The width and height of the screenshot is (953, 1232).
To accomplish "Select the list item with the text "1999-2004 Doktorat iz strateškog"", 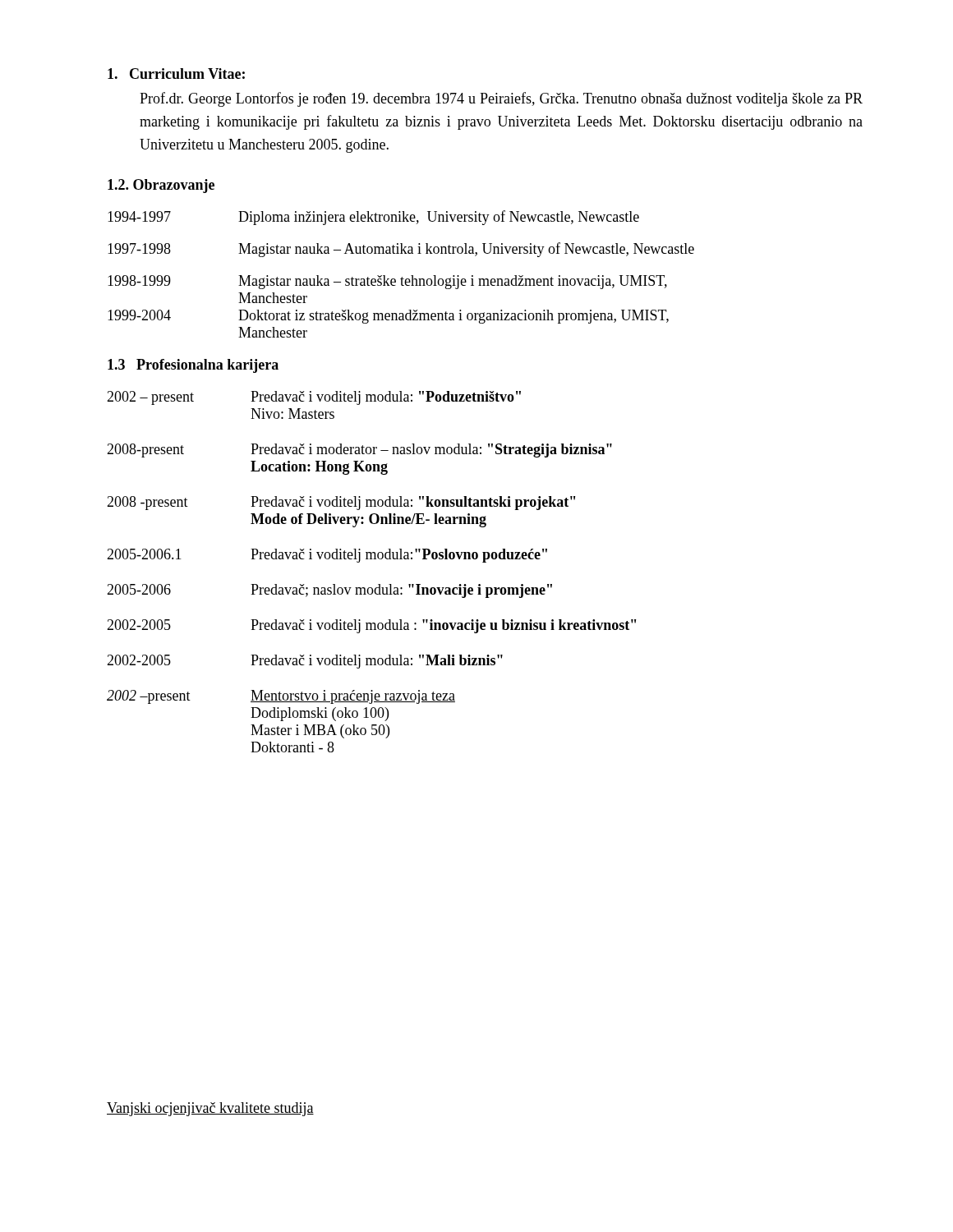I will coord(485,324).
